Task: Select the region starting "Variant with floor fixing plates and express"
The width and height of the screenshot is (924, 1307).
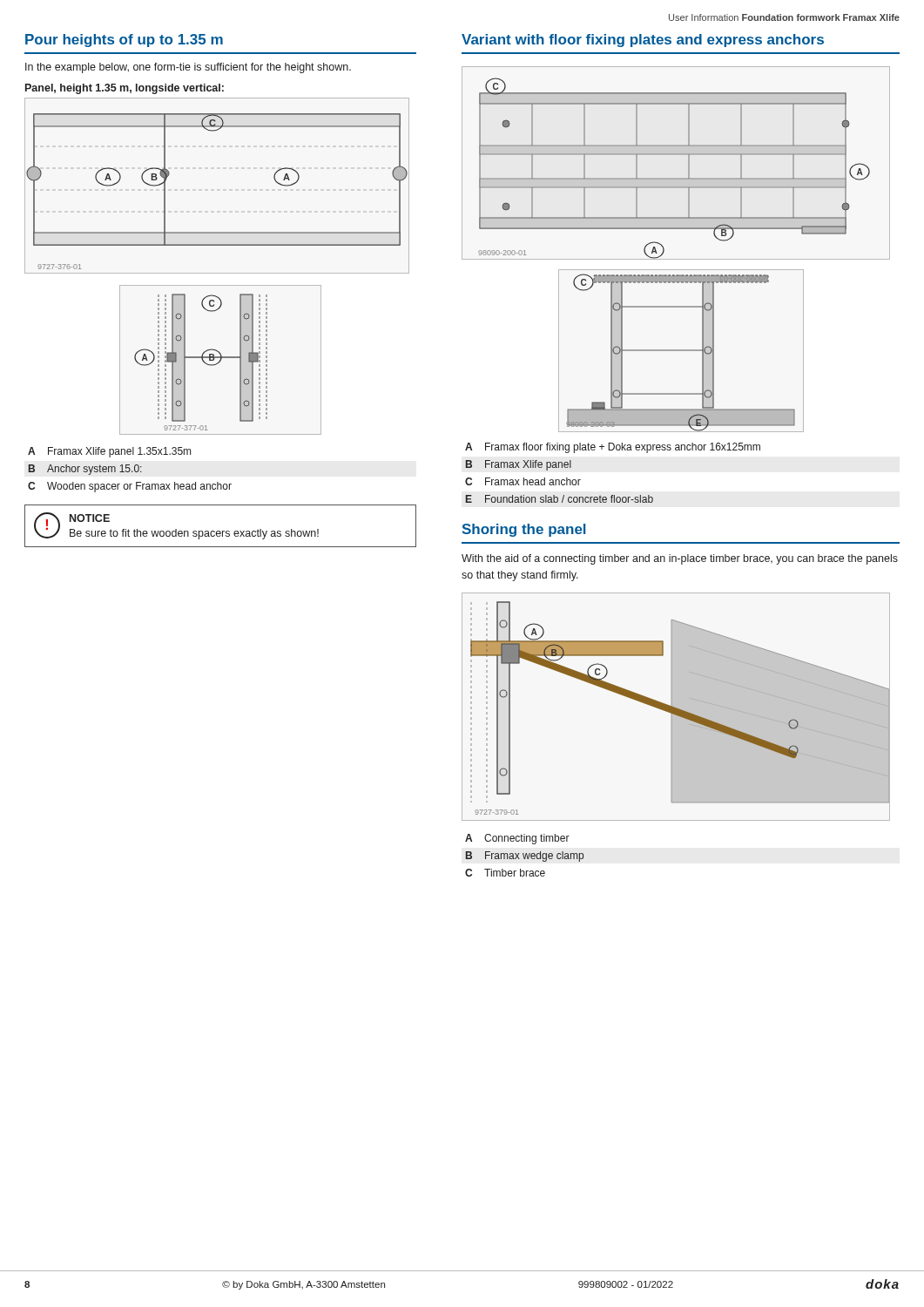Action: coord(643,40)
